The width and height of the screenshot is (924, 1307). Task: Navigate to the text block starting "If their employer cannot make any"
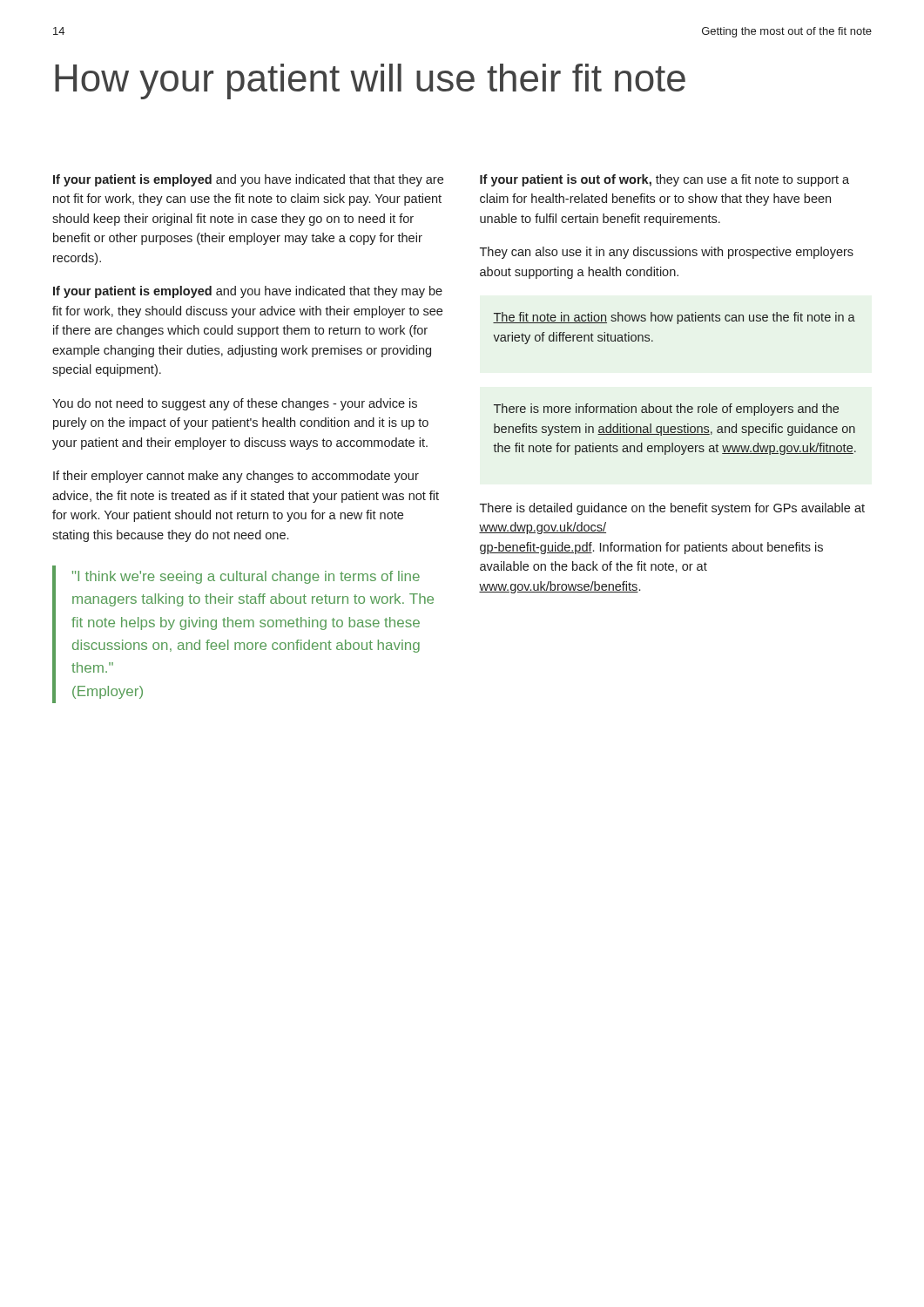coord(248,505)
